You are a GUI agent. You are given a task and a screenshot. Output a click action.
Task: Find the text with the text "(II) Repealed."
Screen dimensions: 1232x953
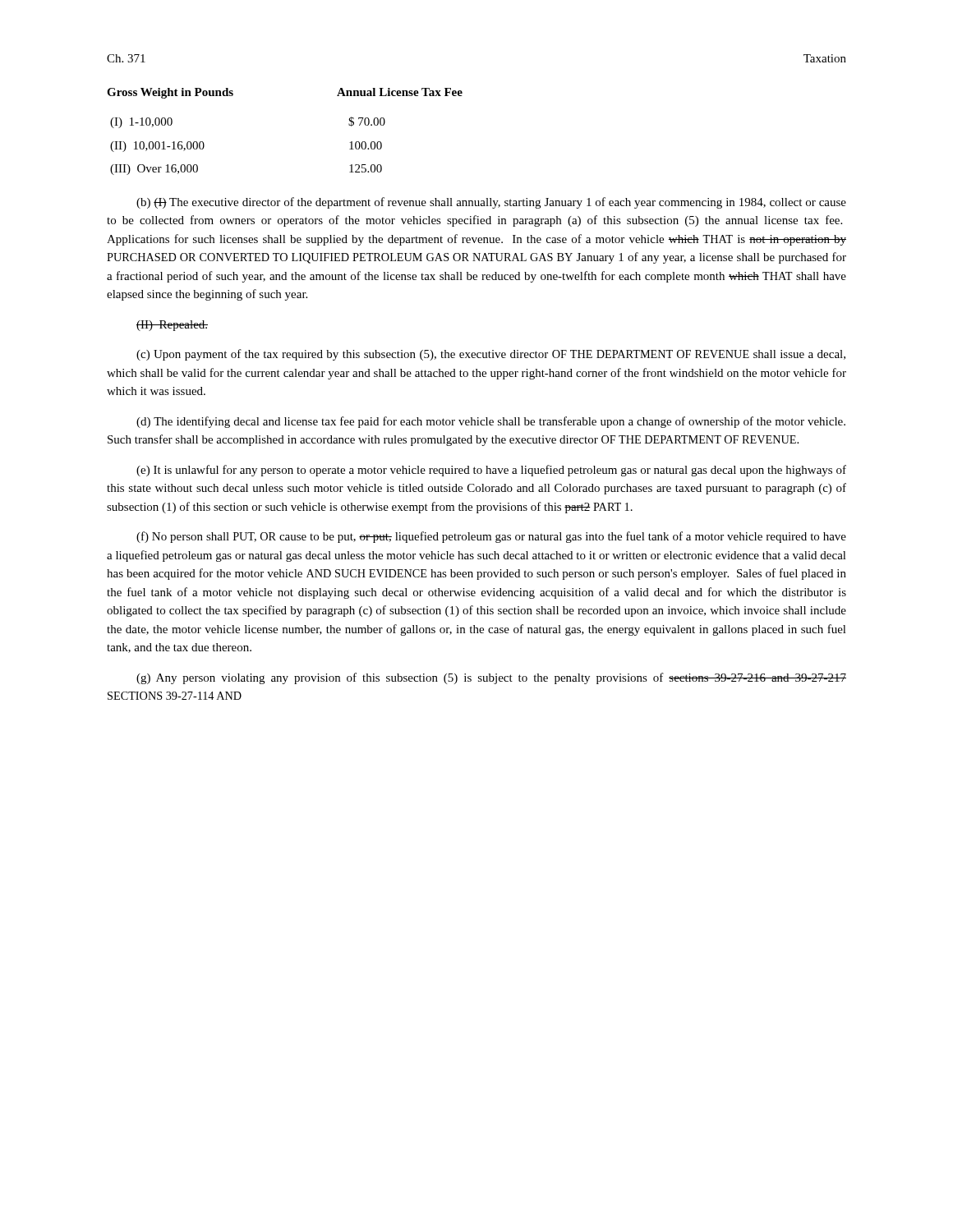pos(172,324)
